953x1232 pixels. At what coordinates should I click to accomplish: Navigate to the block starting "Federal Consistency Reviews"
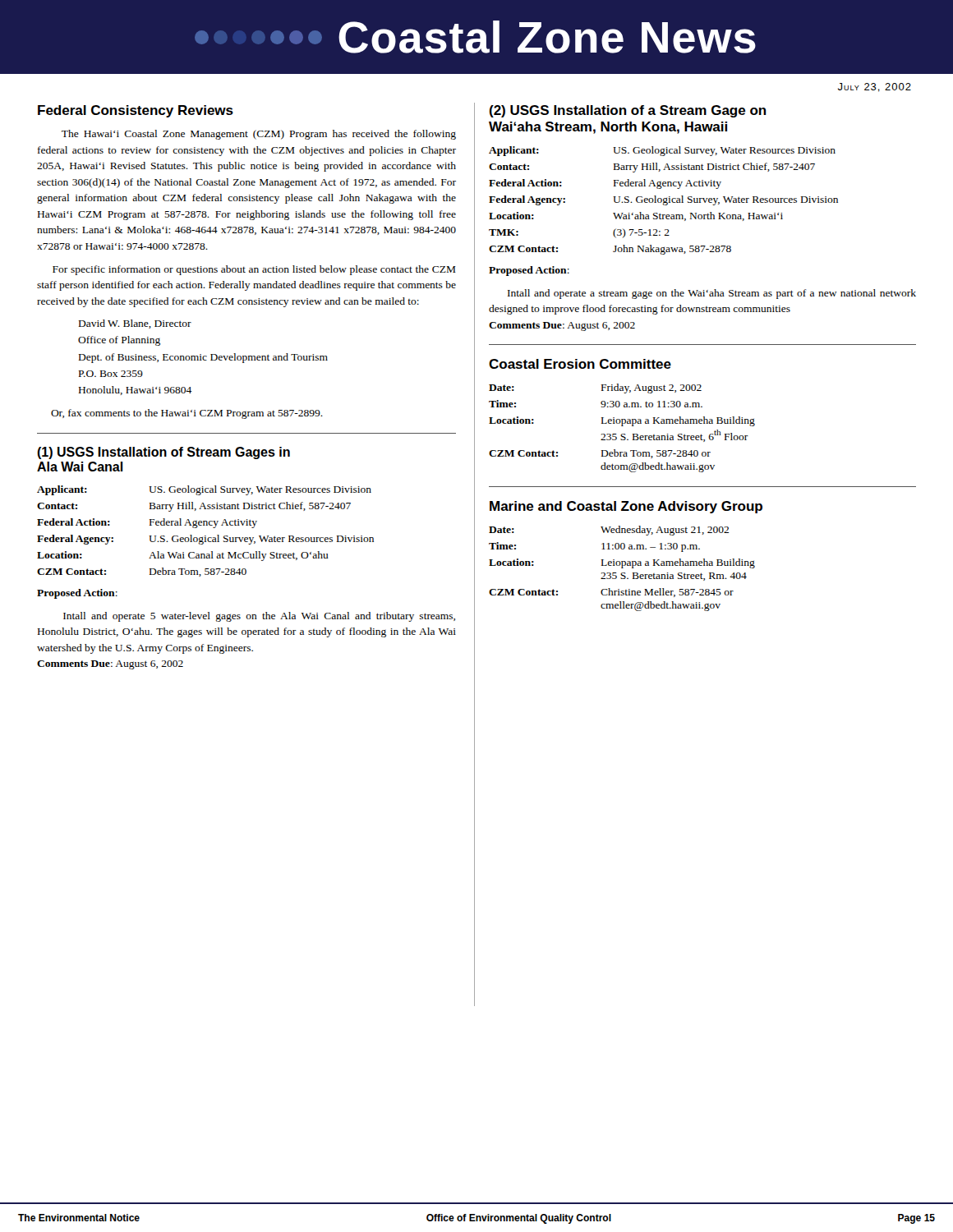136,111
